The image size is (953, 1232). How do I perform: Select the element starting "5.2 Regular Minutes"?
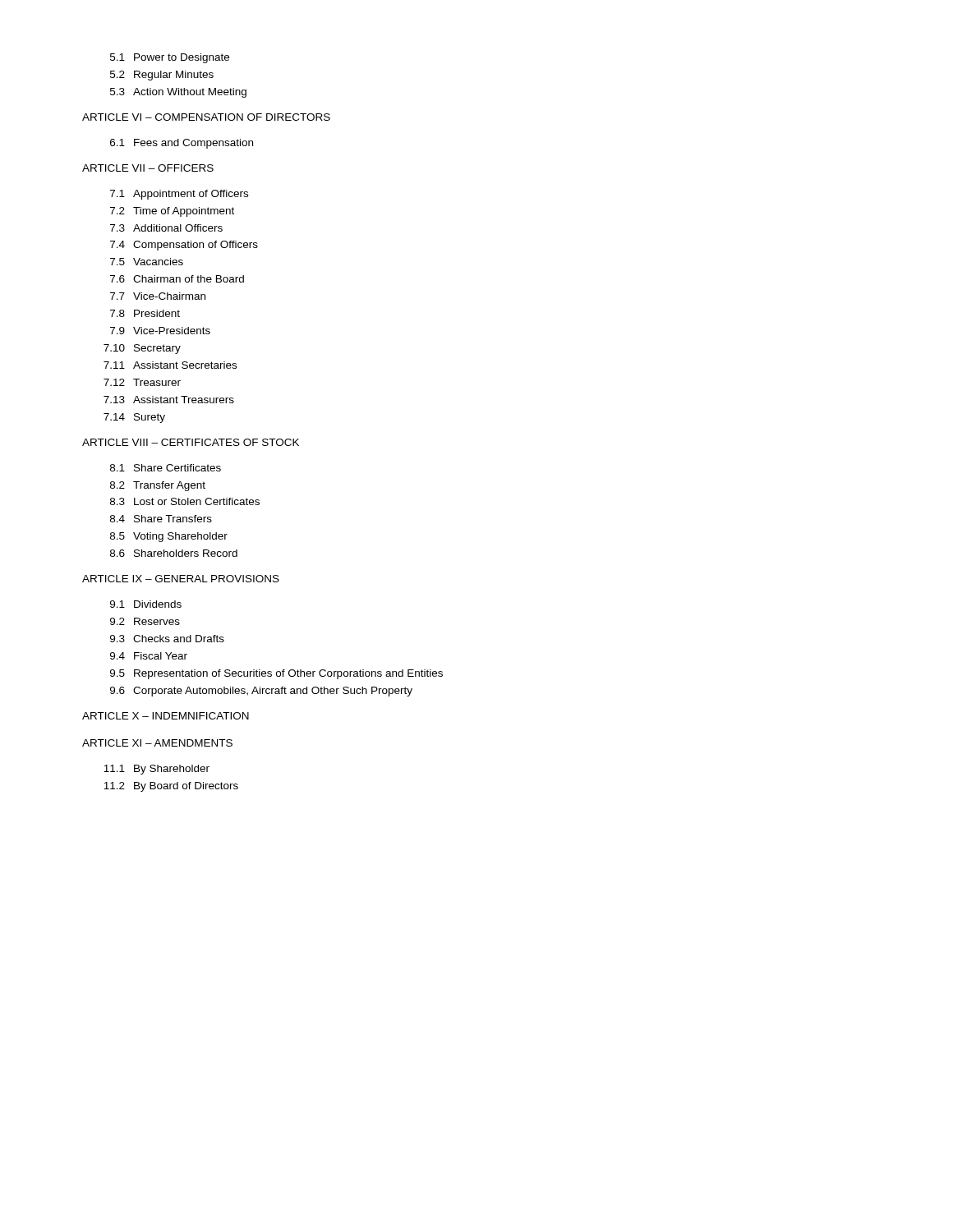point(162,76)
